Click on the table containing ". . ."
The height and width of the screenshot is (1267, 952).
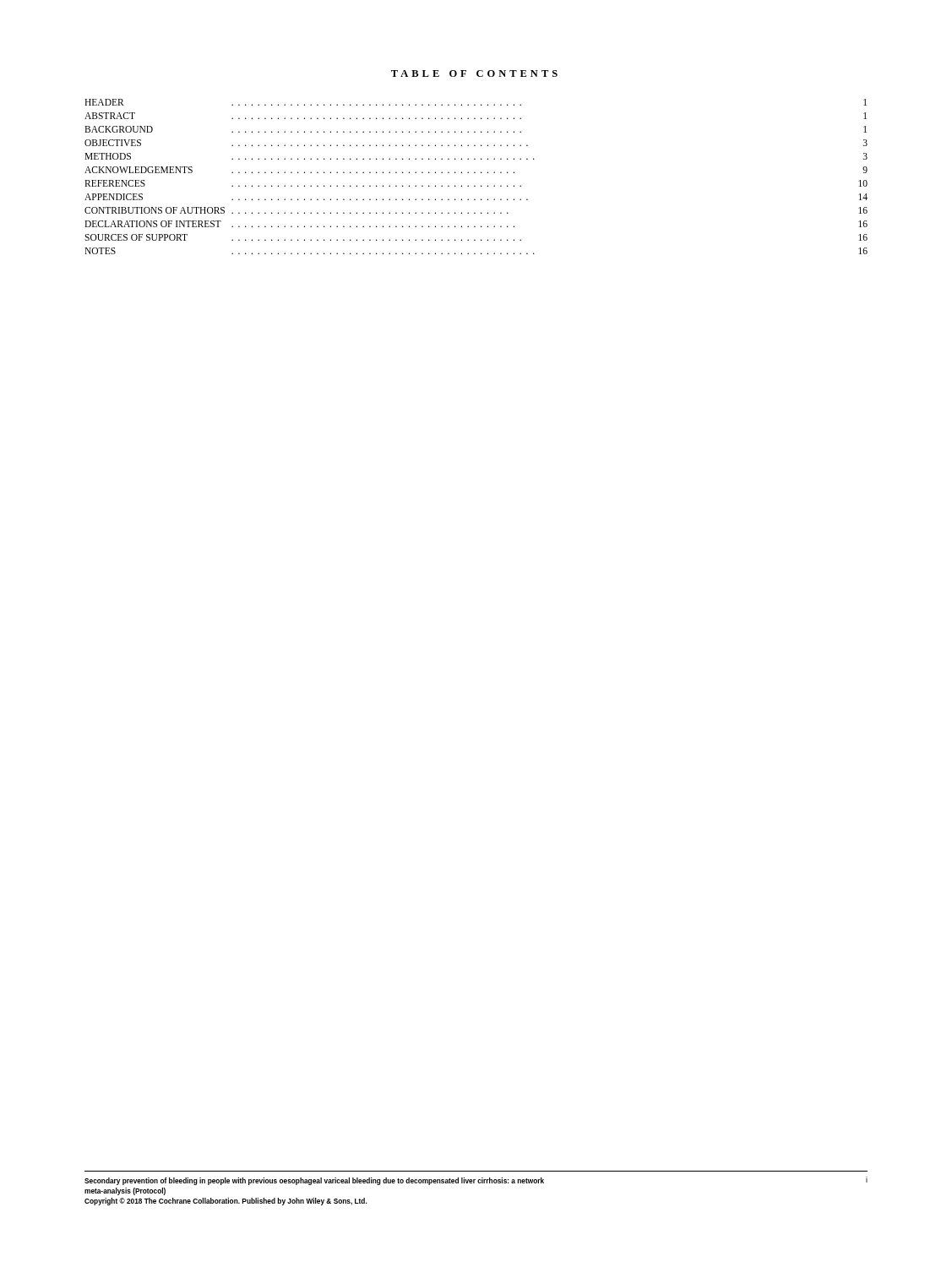(476, 176)
